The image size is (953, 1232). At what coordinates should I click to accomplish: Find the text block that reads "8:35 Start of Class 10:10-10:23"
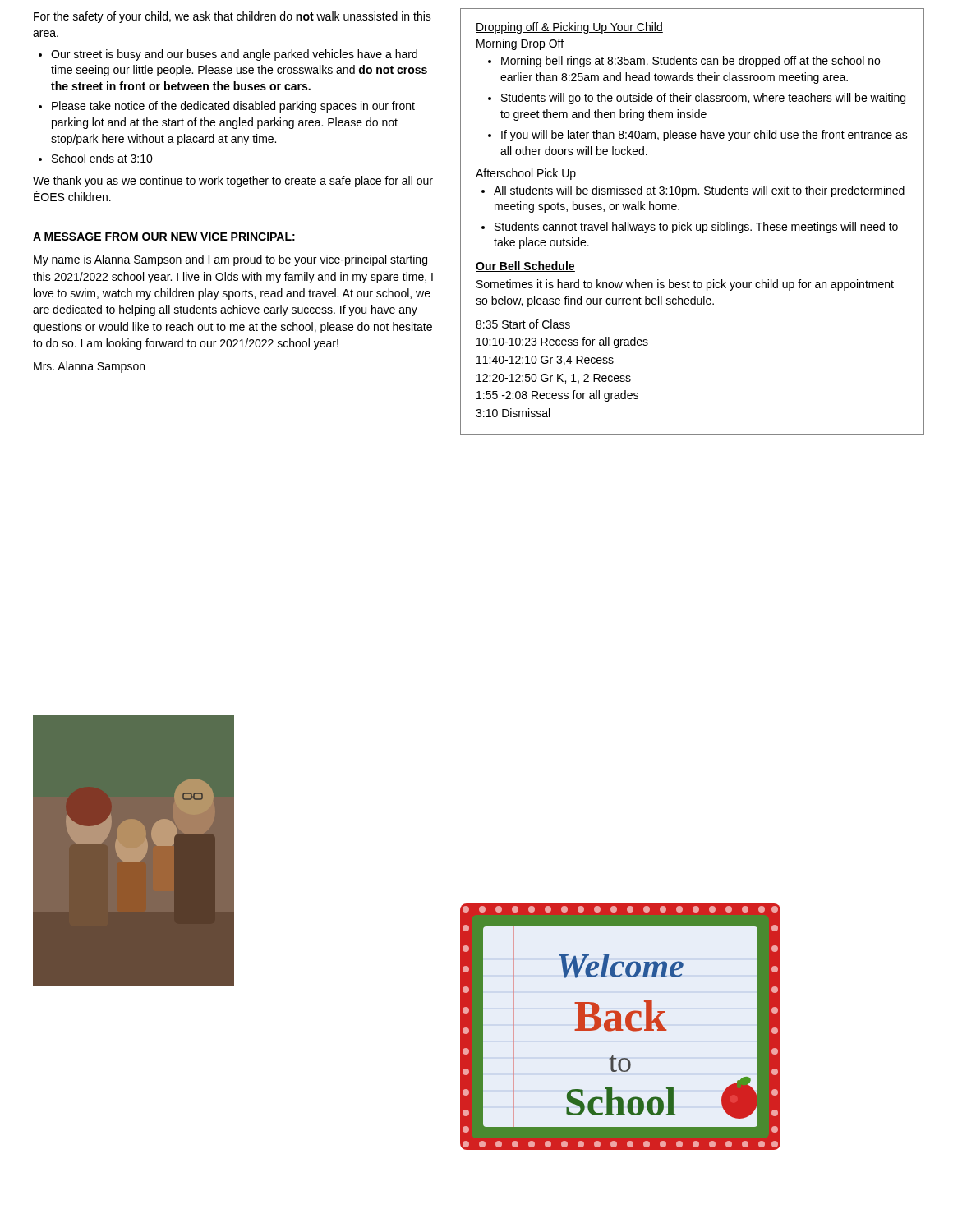point(562,369)
